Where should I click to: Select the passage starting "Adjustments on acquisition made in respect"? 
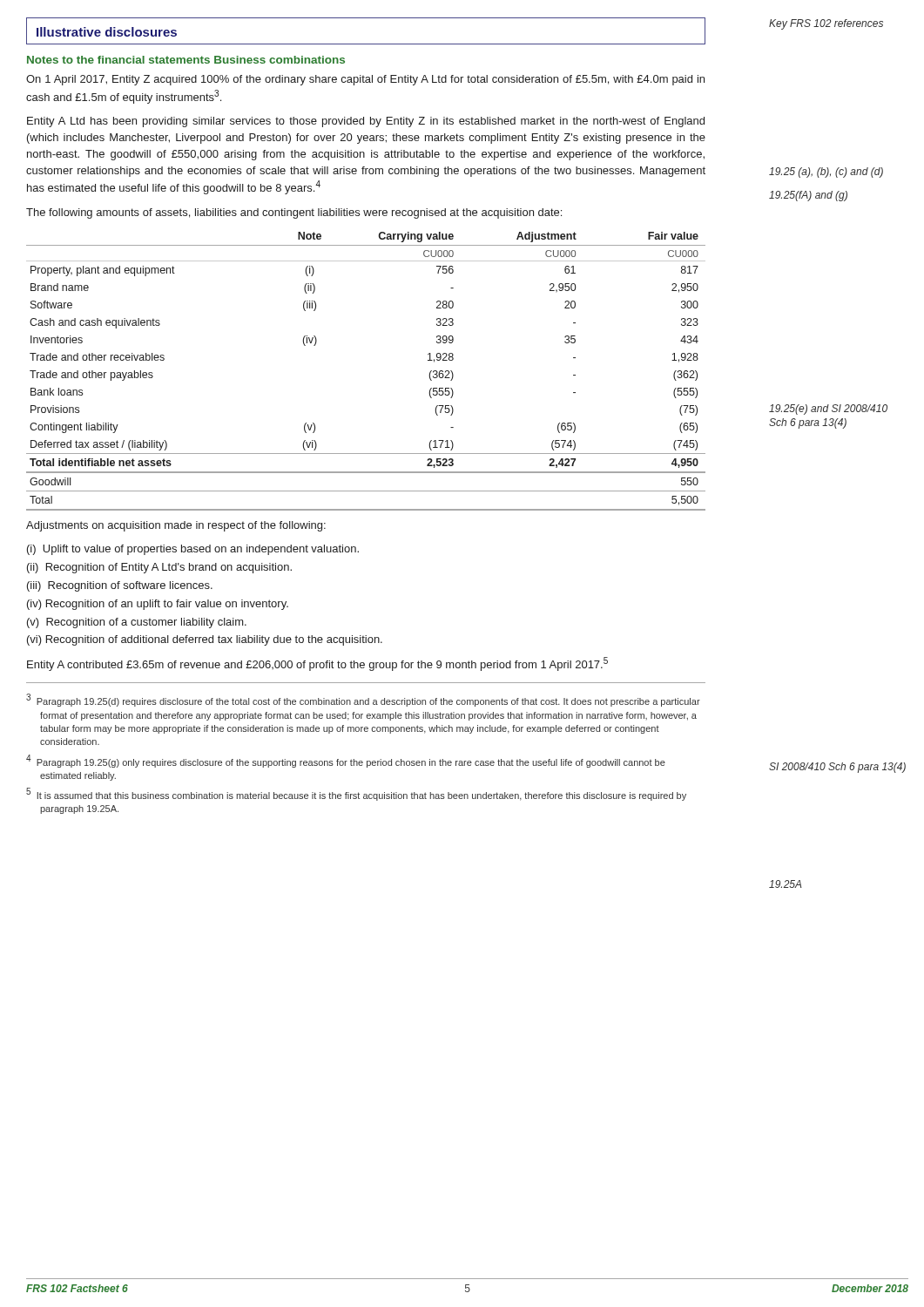coord(176,525)
